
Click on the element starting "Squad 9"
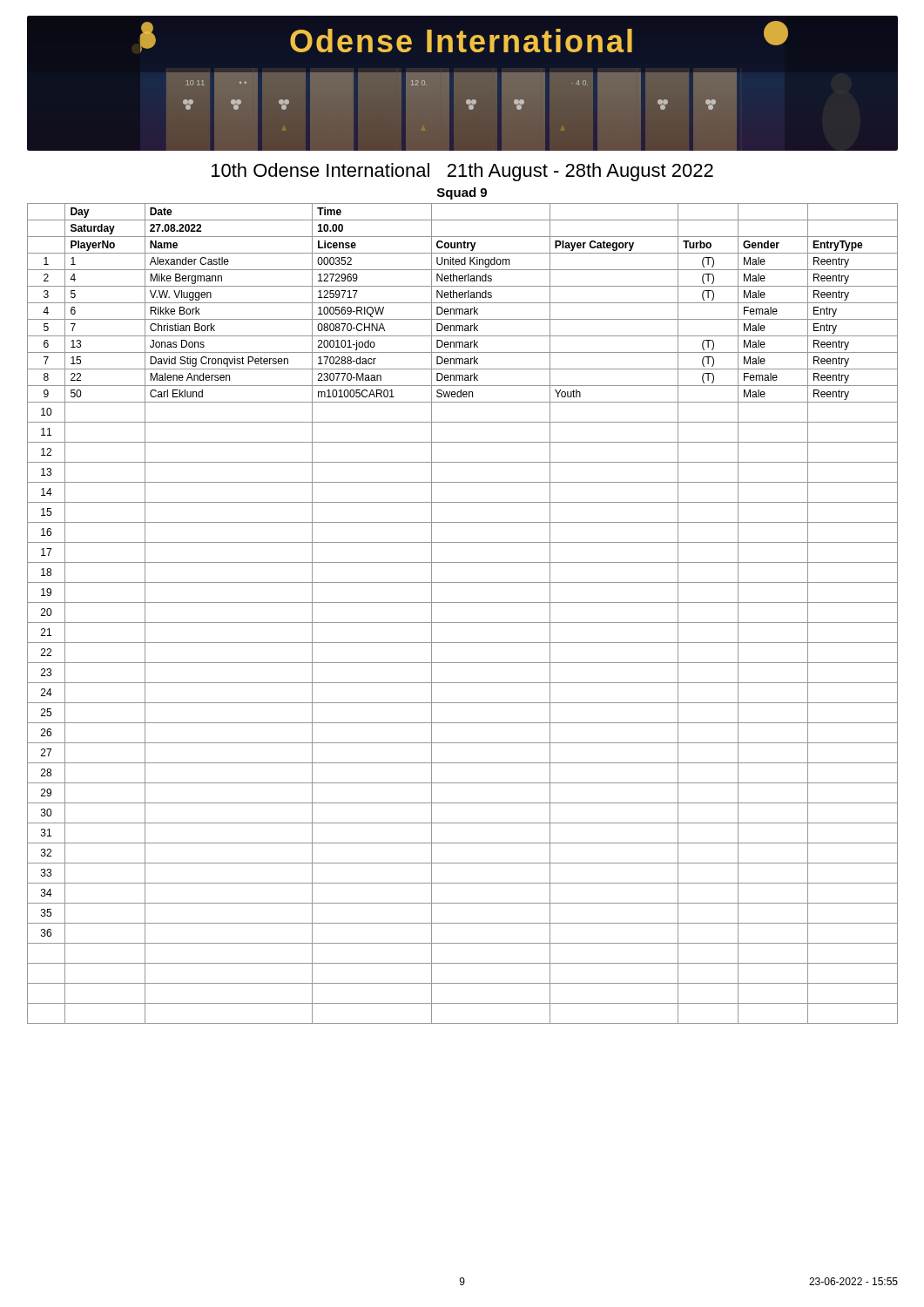click(462, 192)
